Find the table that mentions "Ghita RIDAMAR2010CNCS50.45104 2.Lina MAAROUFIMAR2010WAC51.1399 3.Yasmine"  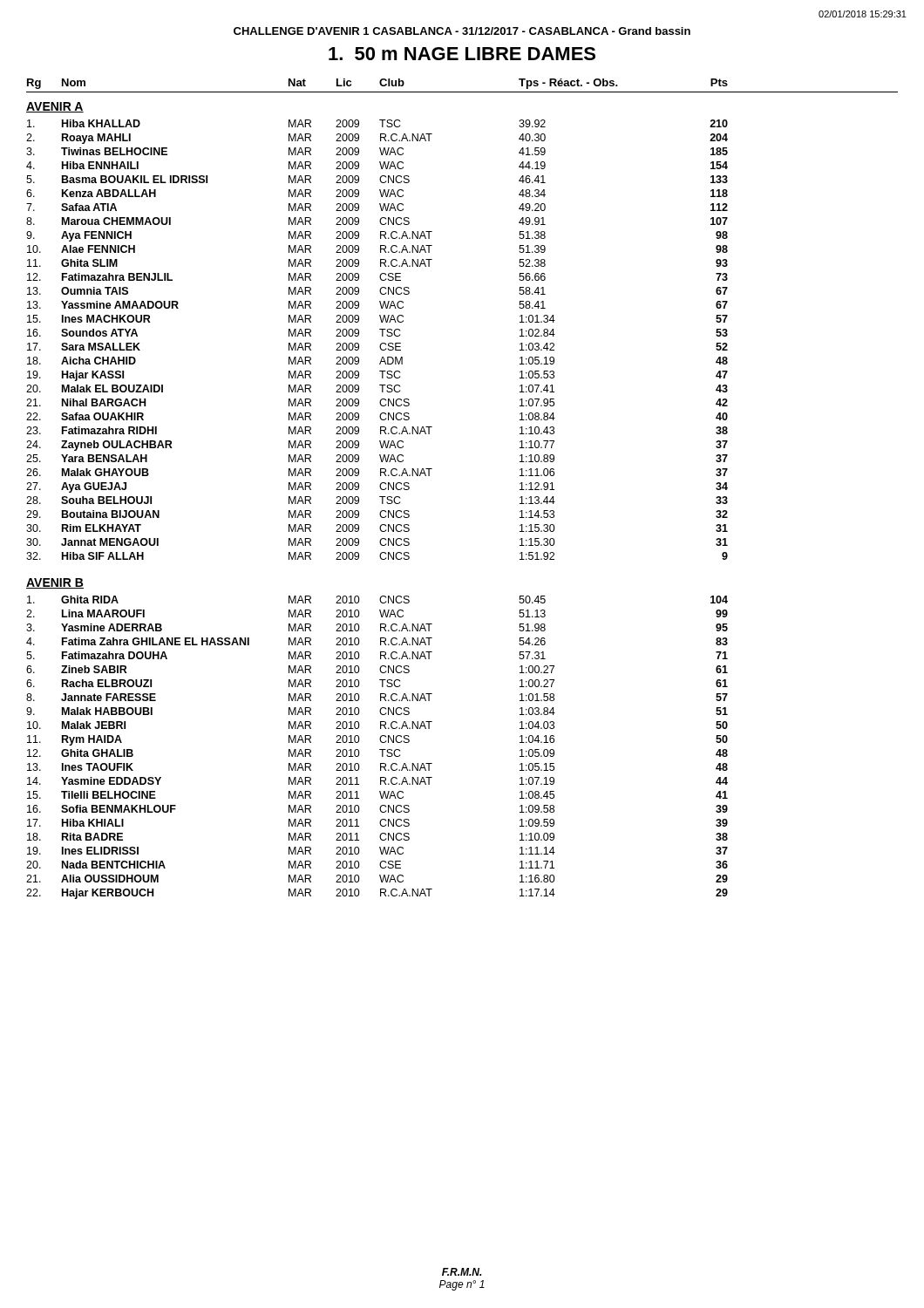pos(462,746)
